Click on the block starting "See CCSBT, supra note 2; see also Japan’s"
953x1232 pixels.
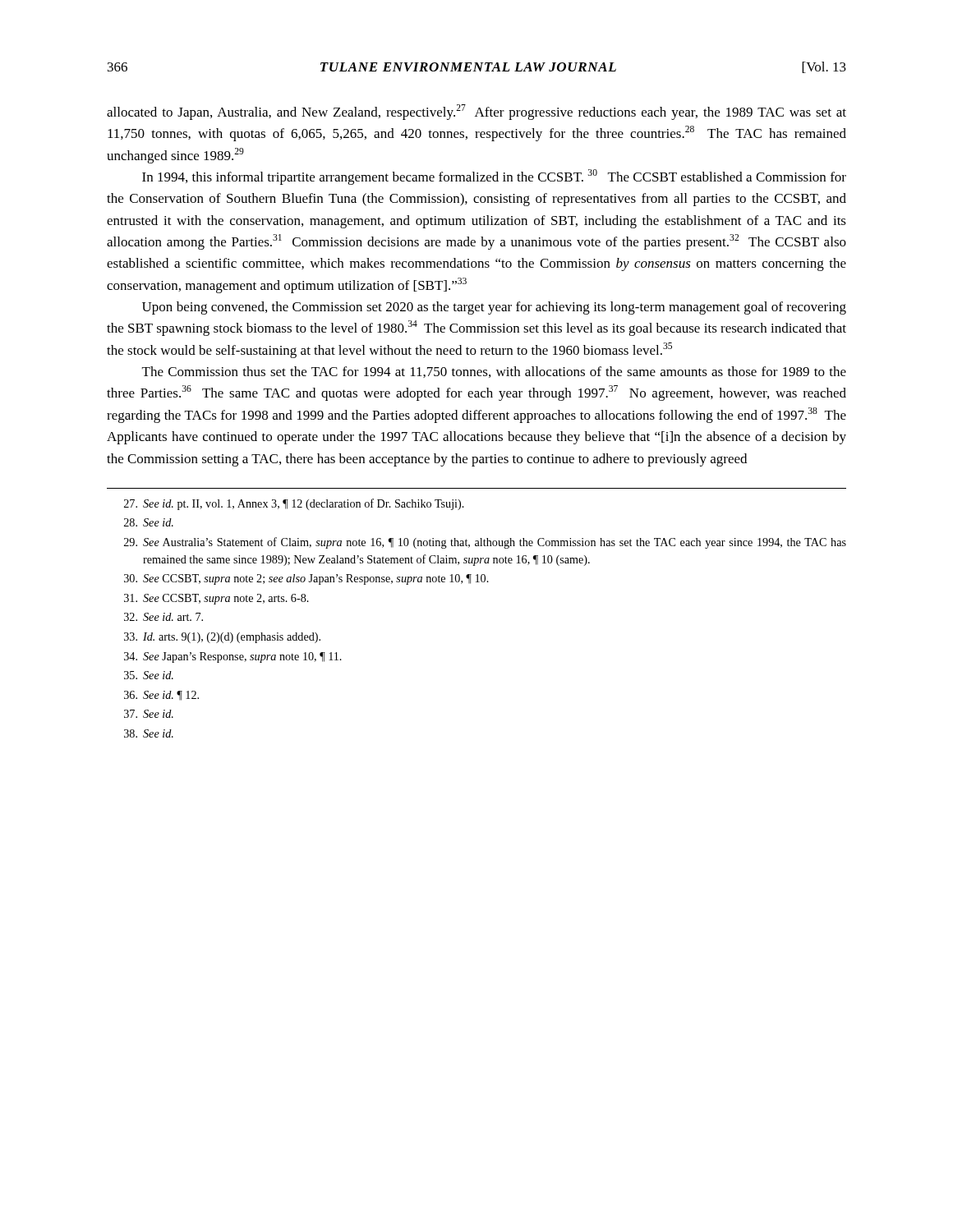(x=476, y=579)
